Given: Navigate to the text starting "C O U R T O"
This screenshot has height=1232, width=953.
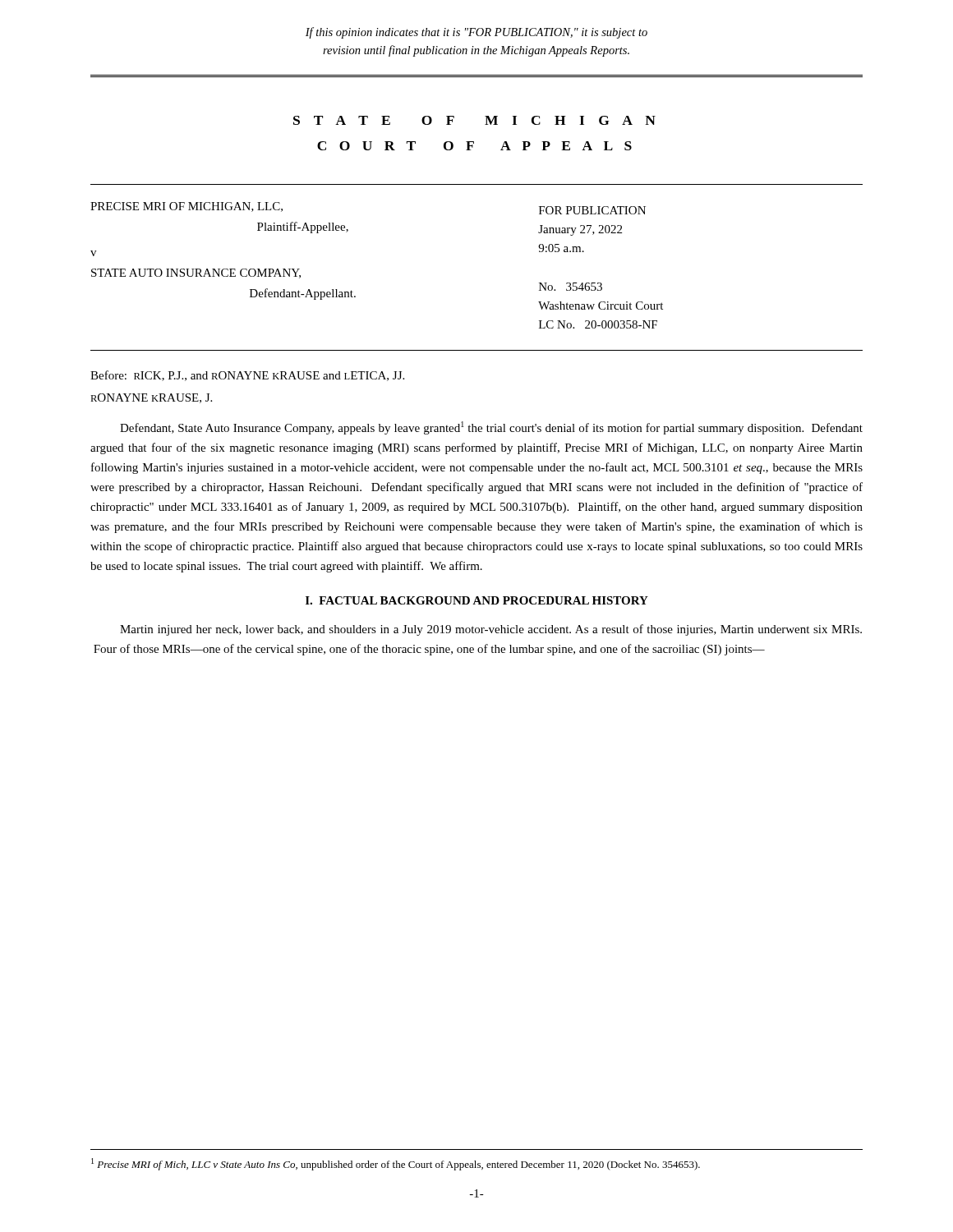Looking at the screenshot, I should click(476, 145).
